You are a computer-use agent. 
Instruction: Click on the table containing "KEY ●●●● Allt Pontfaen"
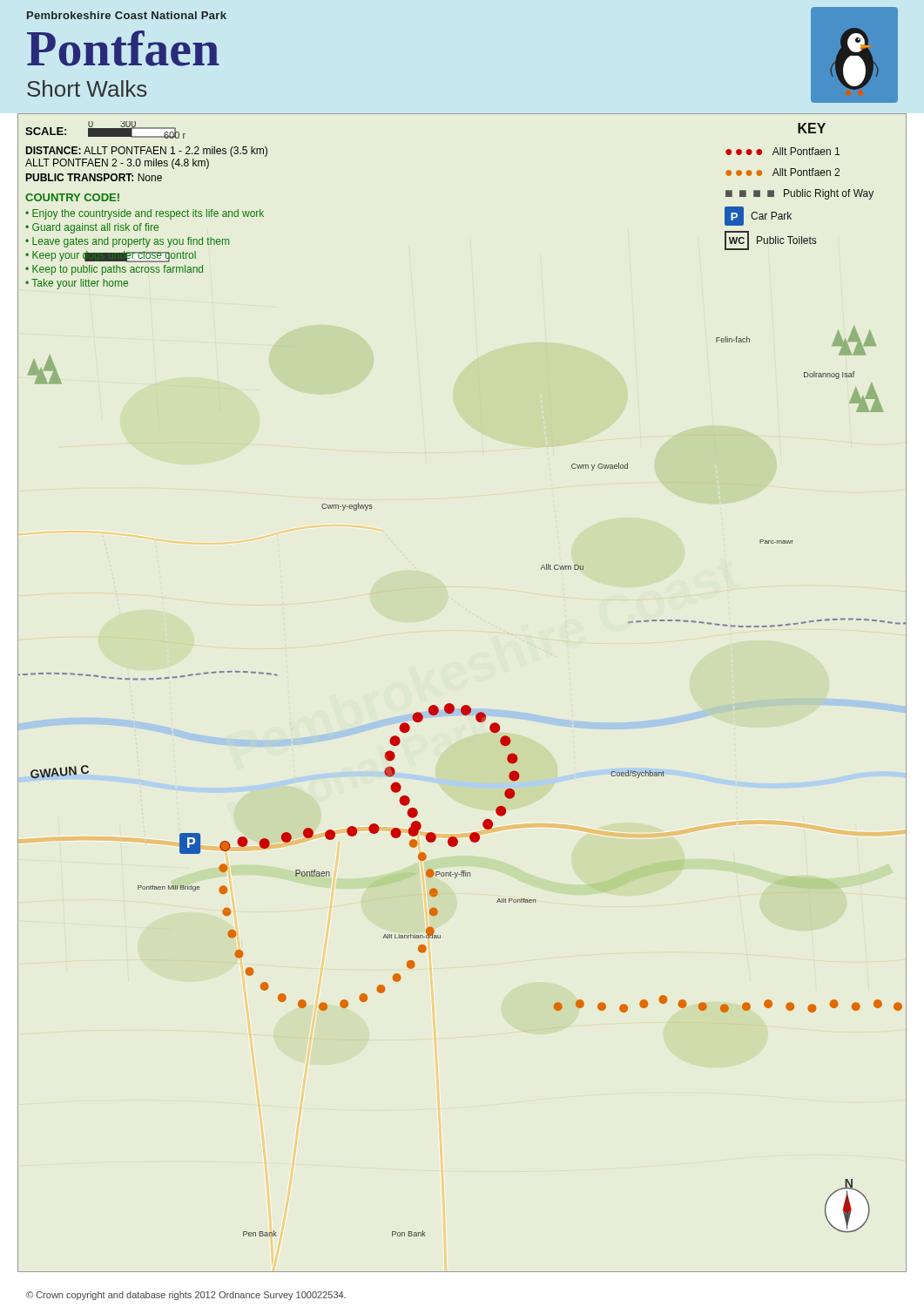pyautogui.click(x=812, y=188)
